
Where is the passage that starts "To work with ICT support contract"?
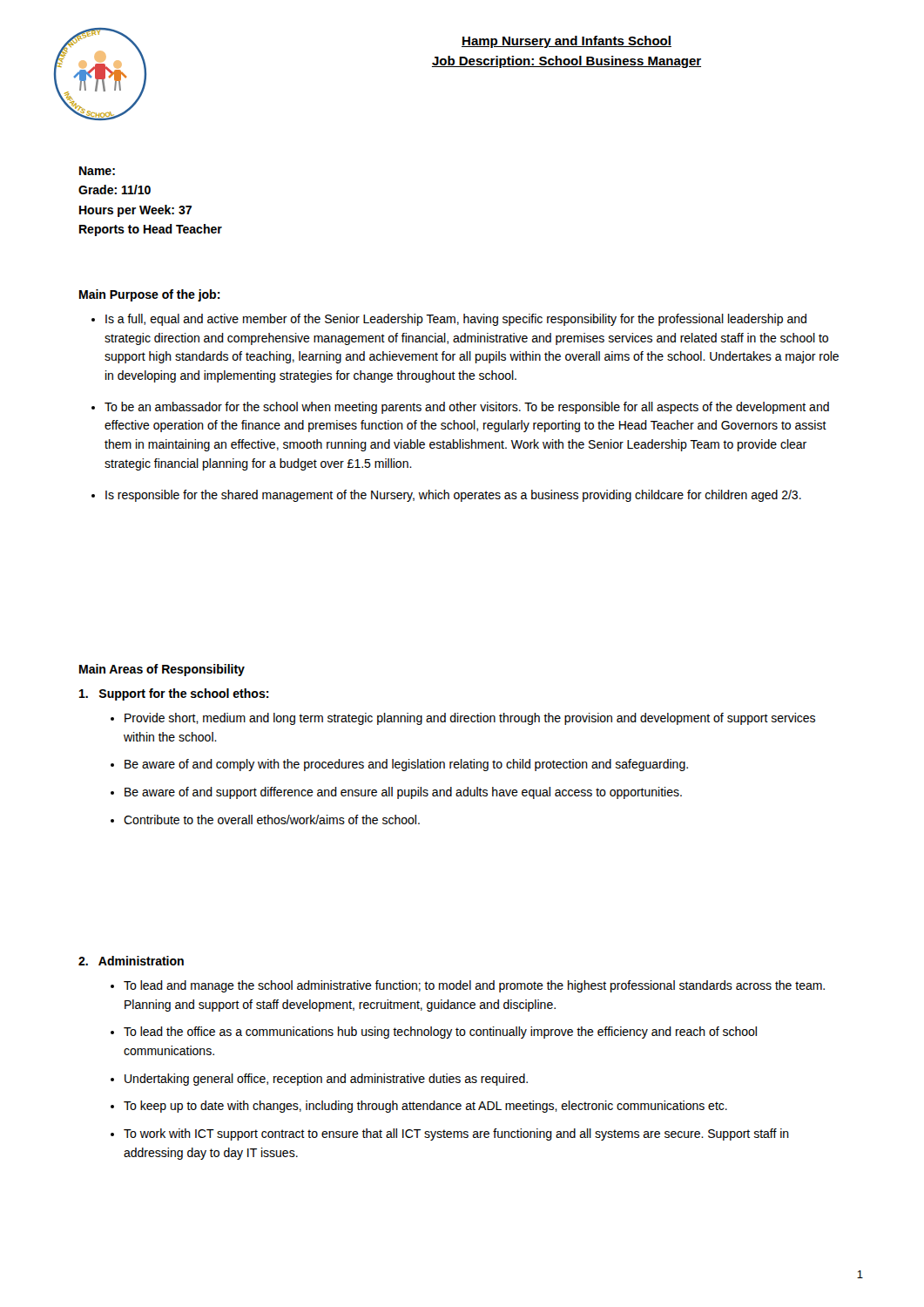(x=485, y=1144)
